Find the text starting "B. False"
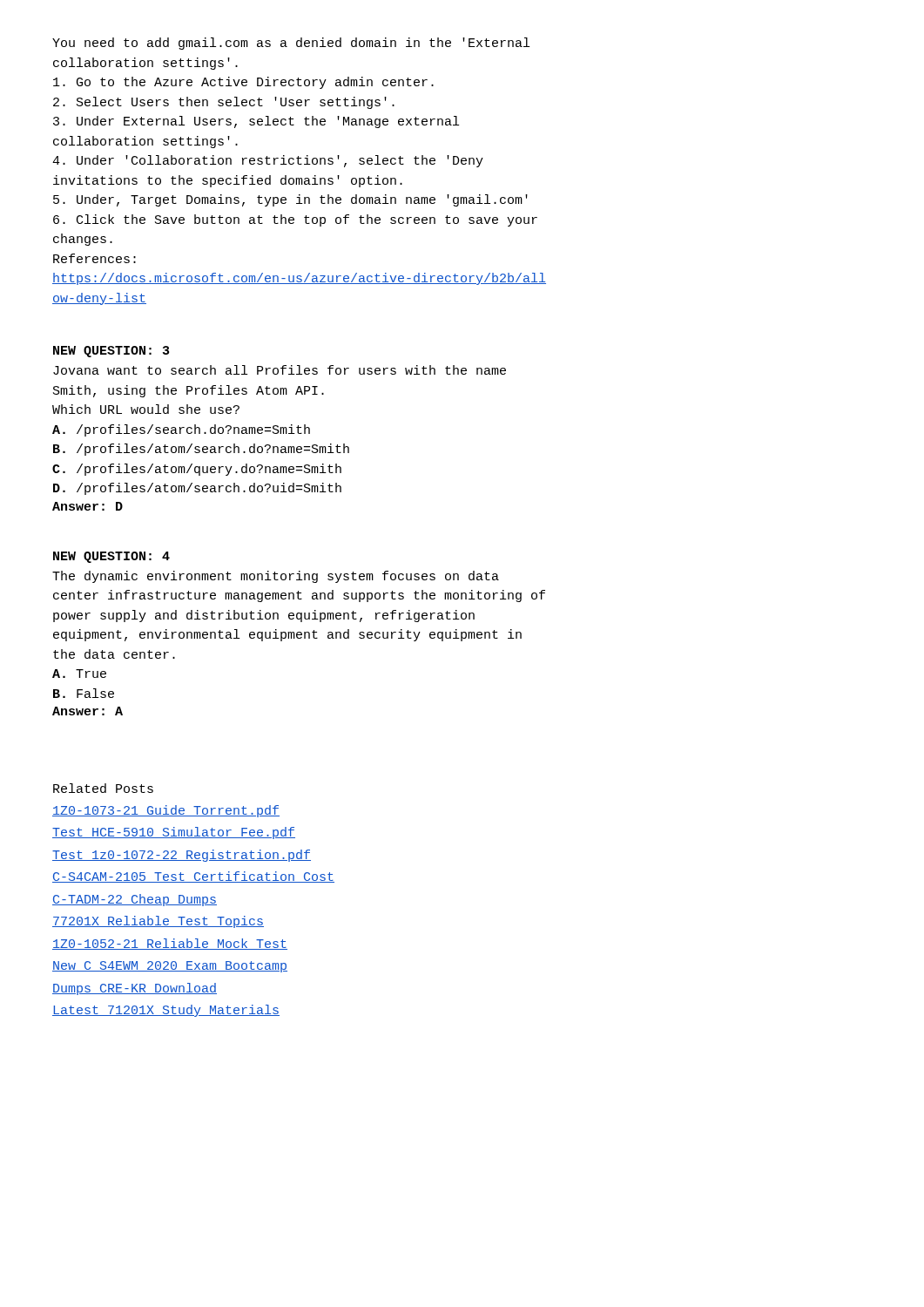This screenshot has width=924, height=1307. 84,694
